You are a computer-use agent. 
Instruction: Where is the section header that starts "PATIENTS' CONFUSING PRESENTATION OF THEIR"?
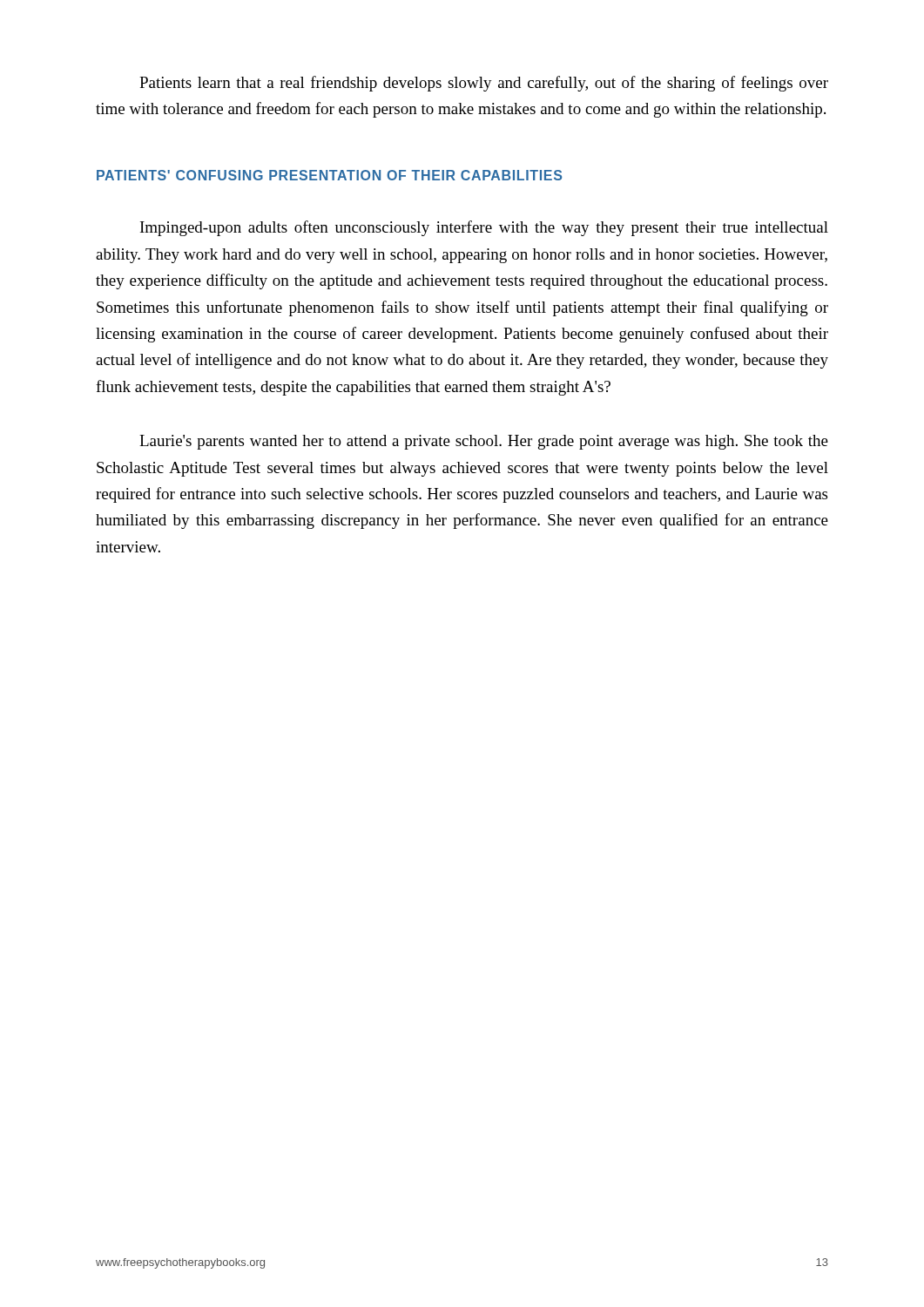pyautogui.click(x=329, y=175)
